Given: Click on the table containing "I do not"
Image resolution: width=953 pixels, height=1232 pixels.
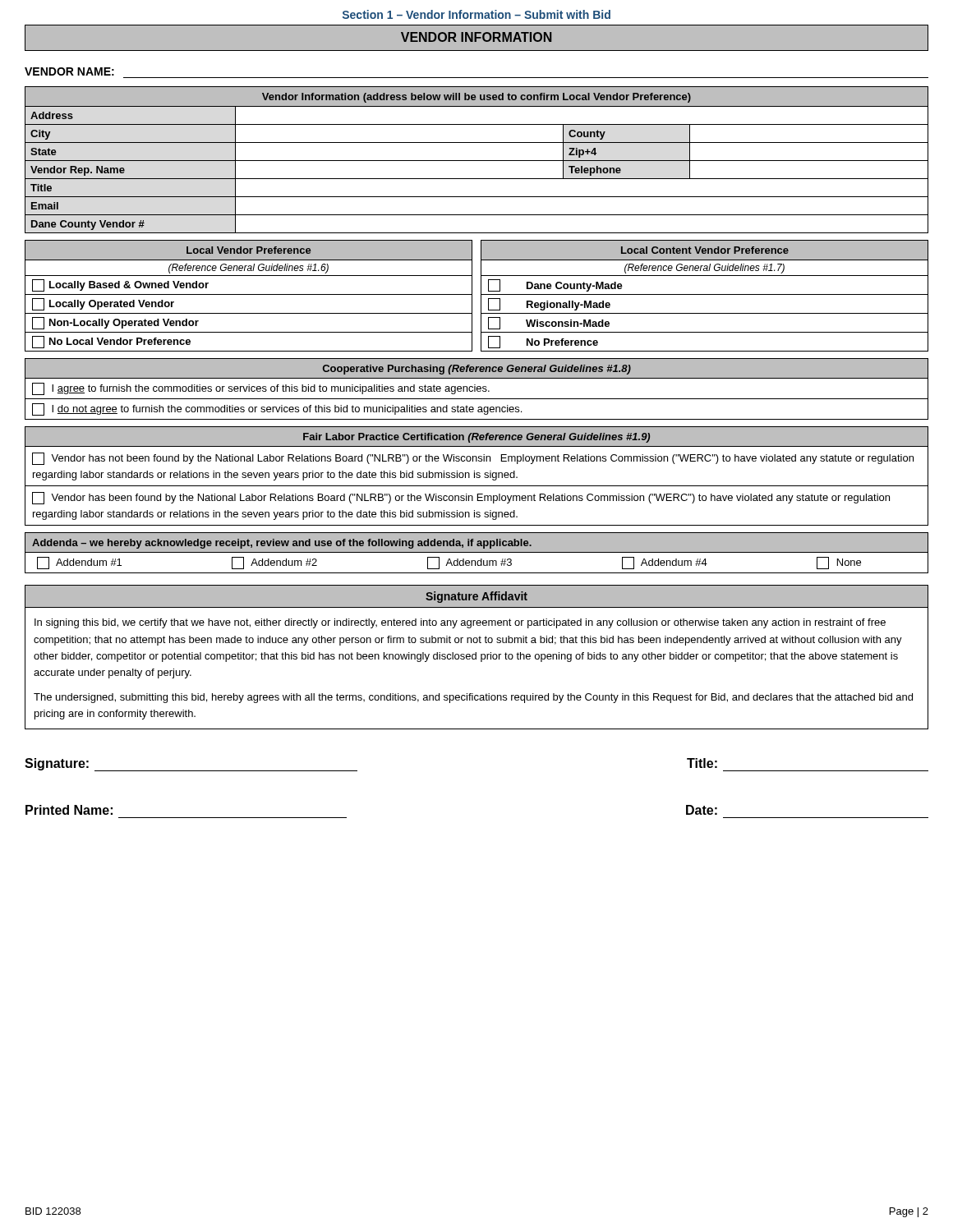Looking at the screenshot, I should (x=476, y=389).
